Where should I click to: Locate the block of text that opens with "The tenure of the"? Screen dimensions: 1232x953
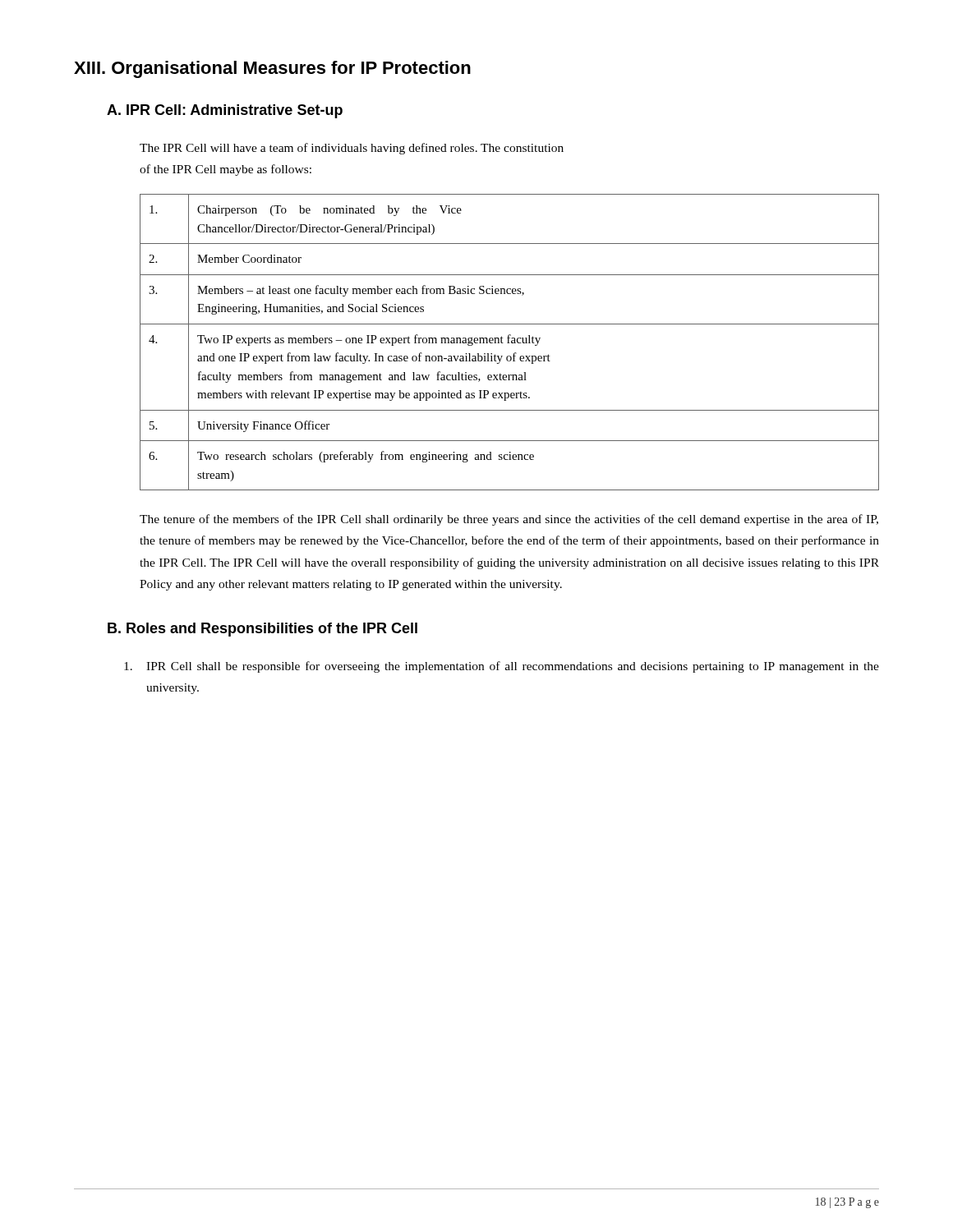tap(509, 551)
